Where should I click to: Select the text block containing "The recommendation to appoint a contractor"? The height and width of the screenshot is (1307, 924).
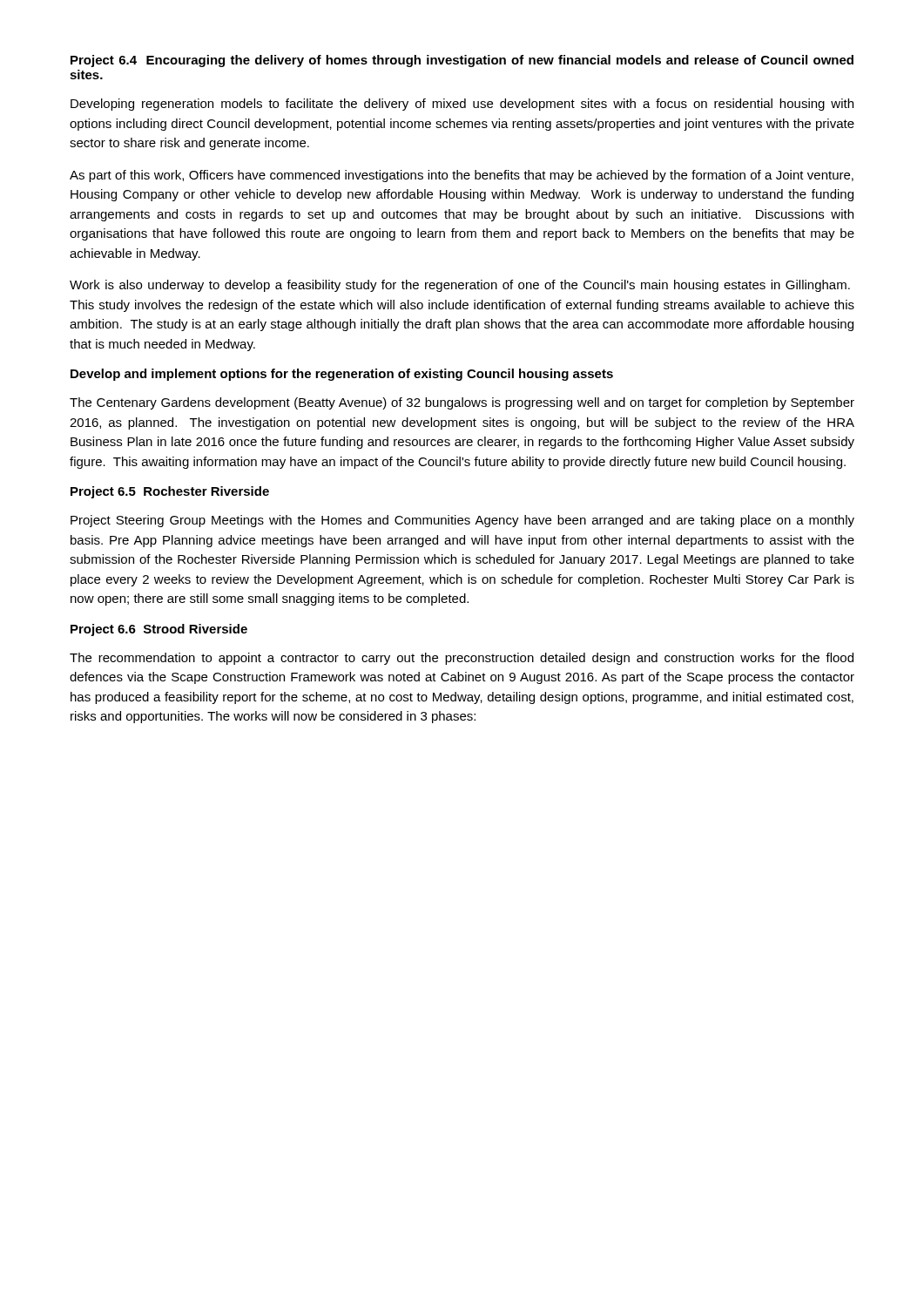click(462, 686)
